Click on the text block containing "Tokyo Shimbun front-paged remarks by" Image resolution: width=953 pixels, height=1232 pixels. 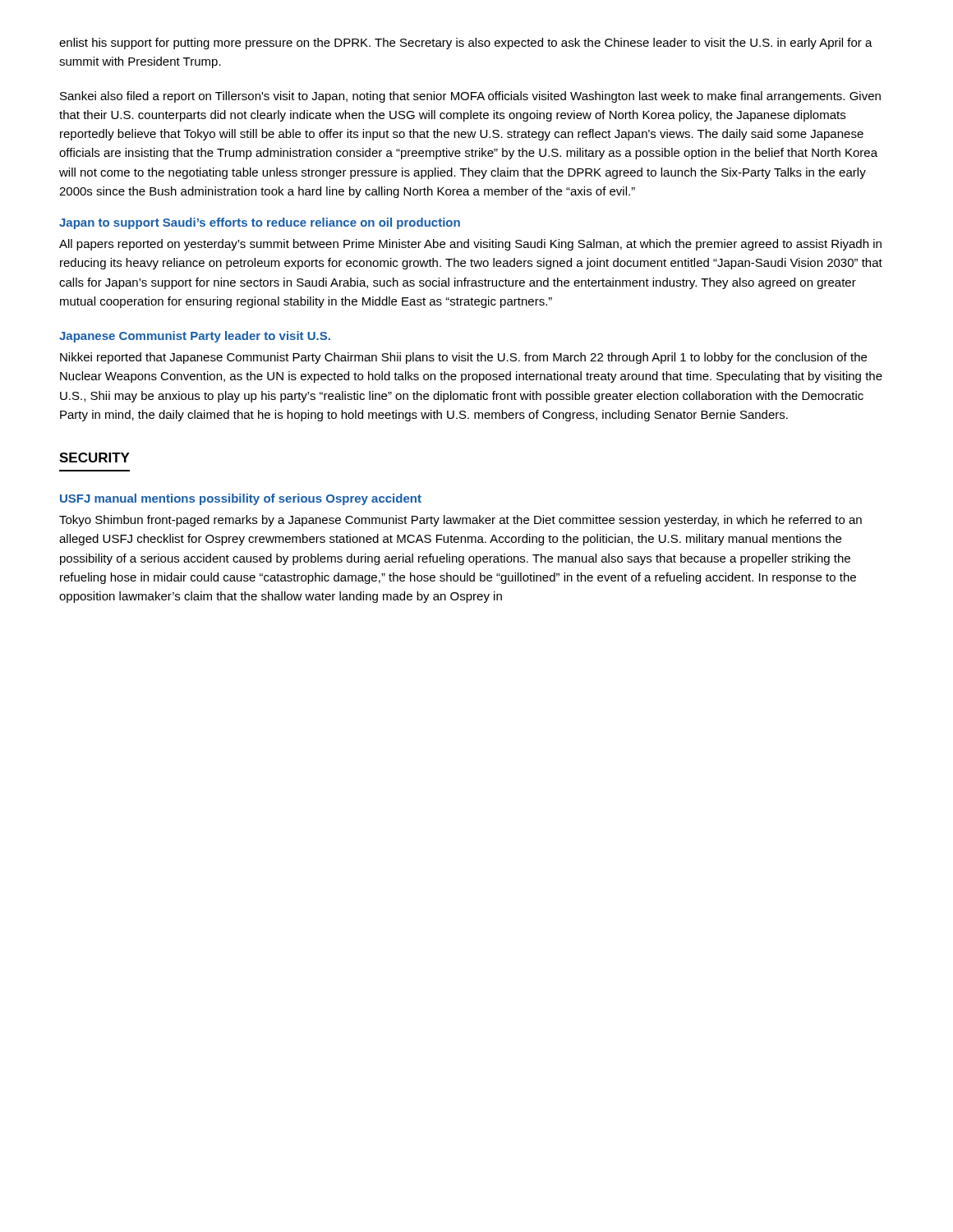click(461, 558)
